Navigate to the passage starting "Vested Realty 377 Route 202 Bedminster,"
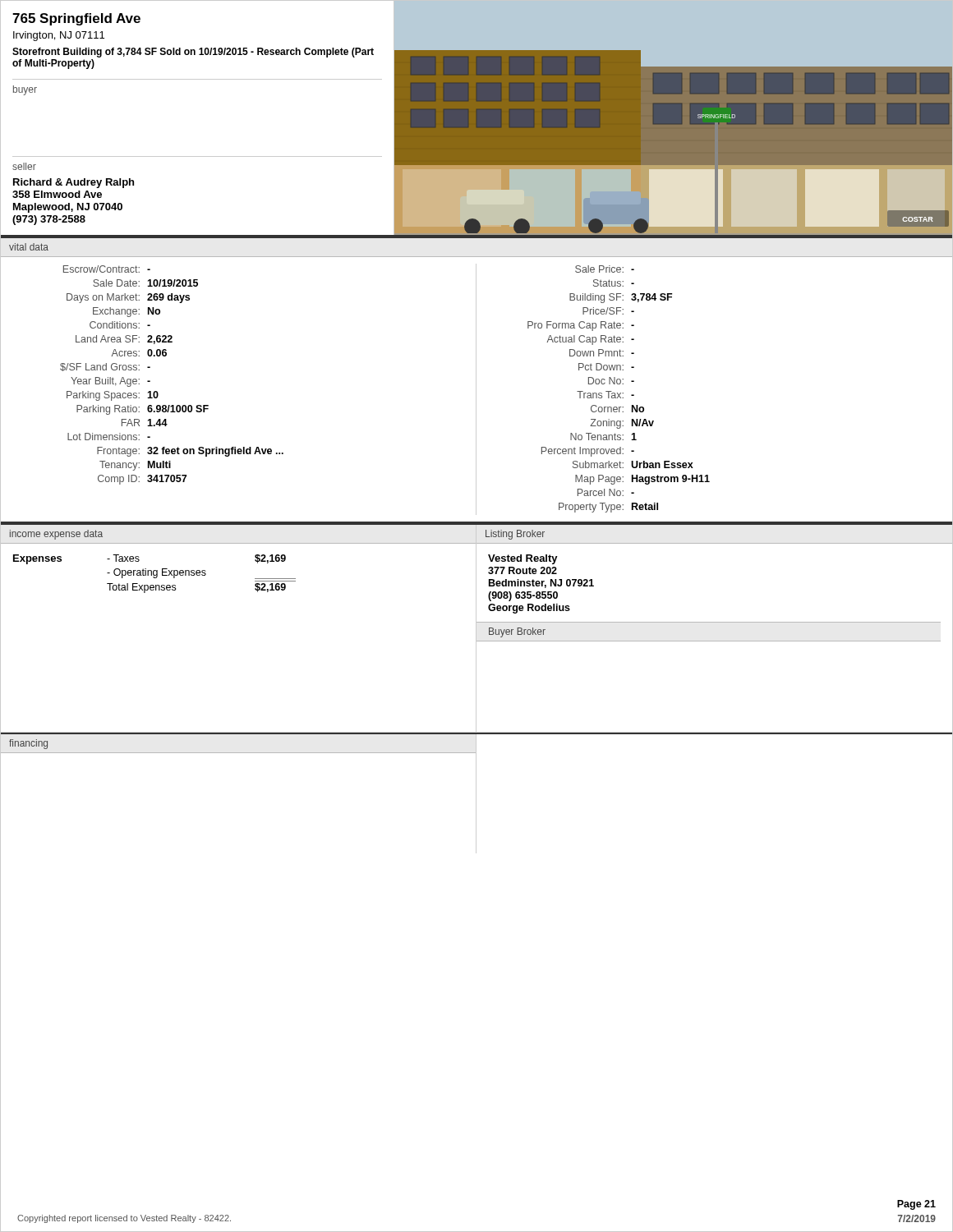953x1232 pixels. (x=523, y=559)
